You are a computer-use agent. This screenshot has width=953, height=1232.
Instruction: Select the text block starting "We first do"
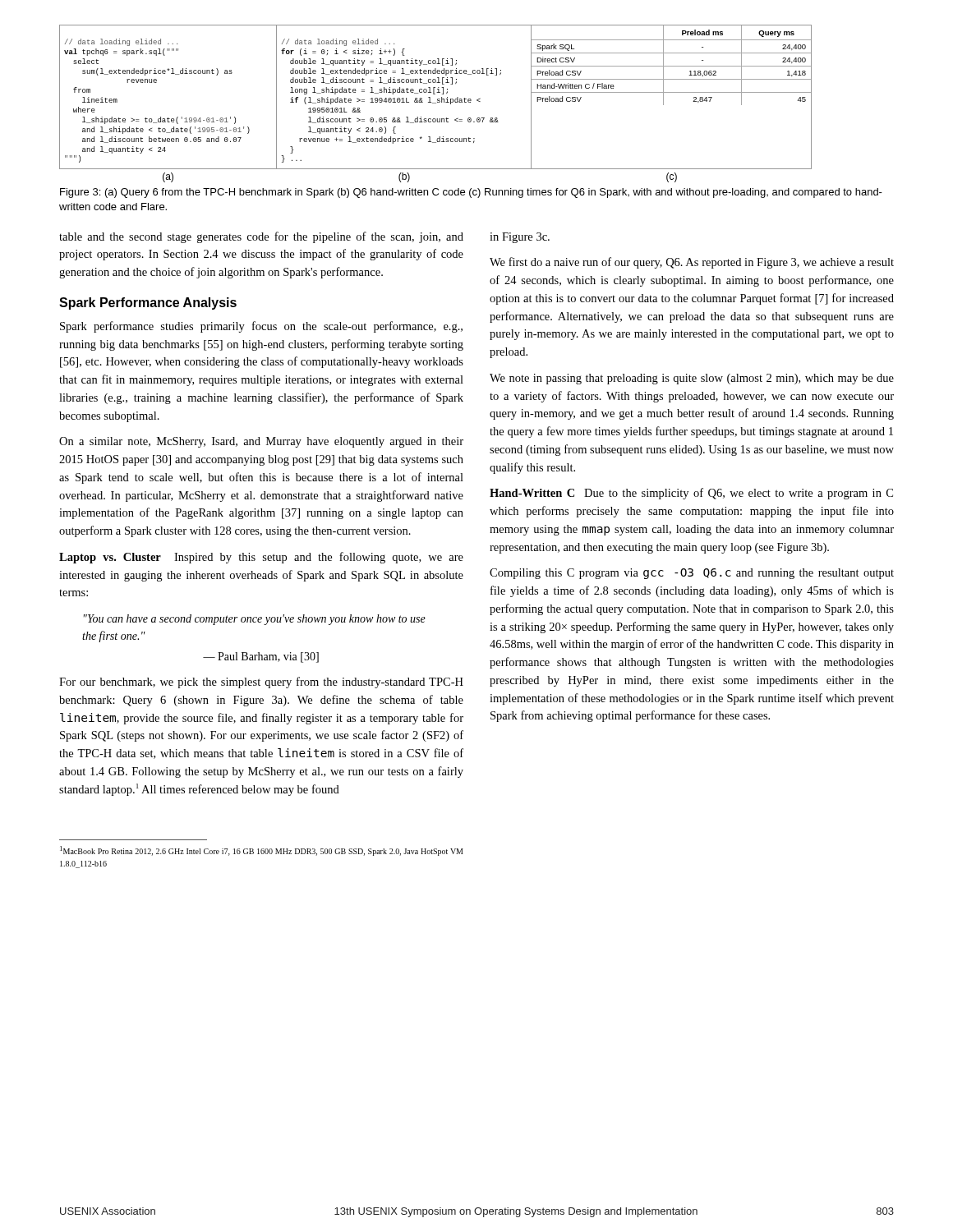(692, 307)
